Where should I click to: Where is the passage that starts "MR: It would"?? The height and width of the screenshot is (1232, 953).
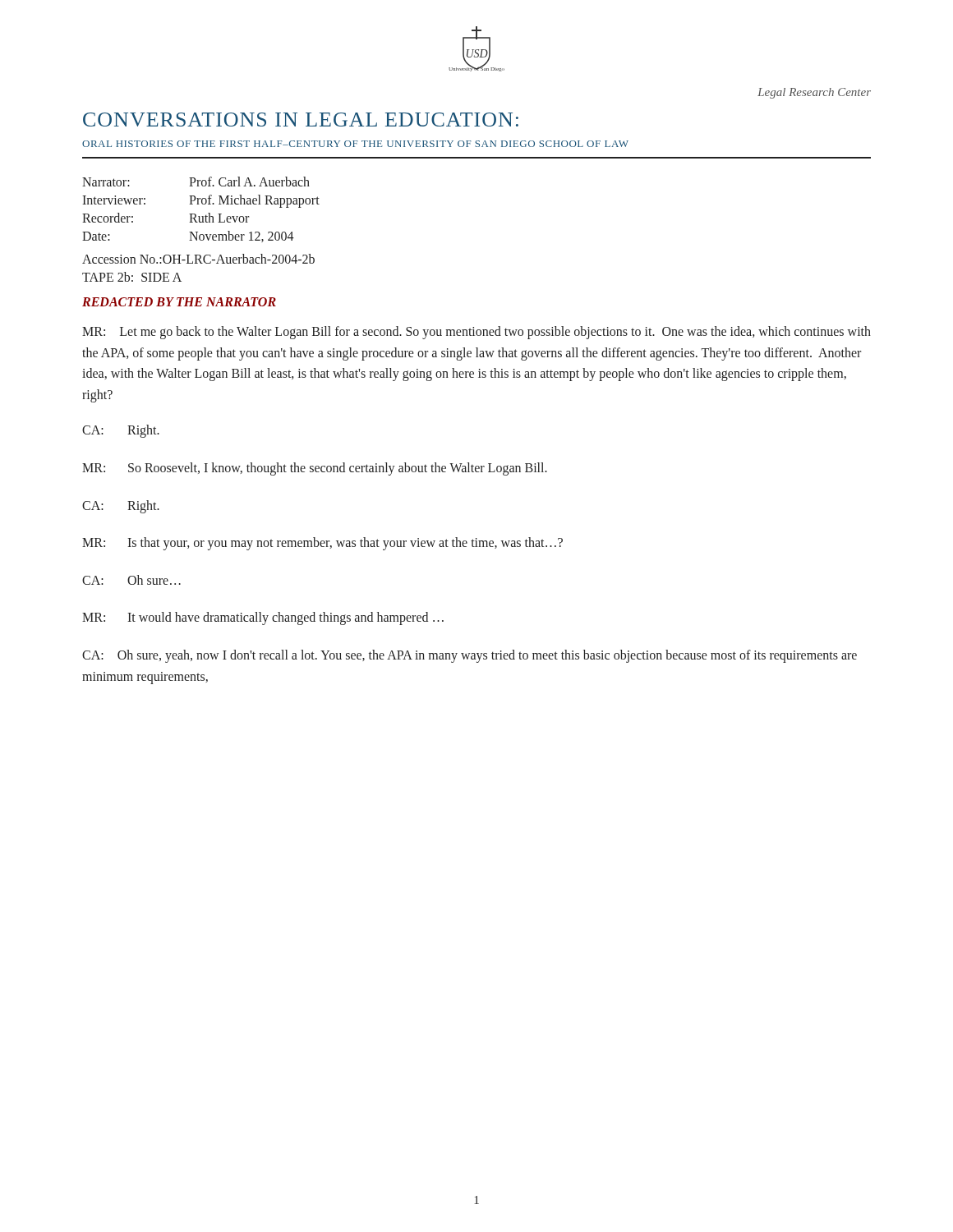263,618
